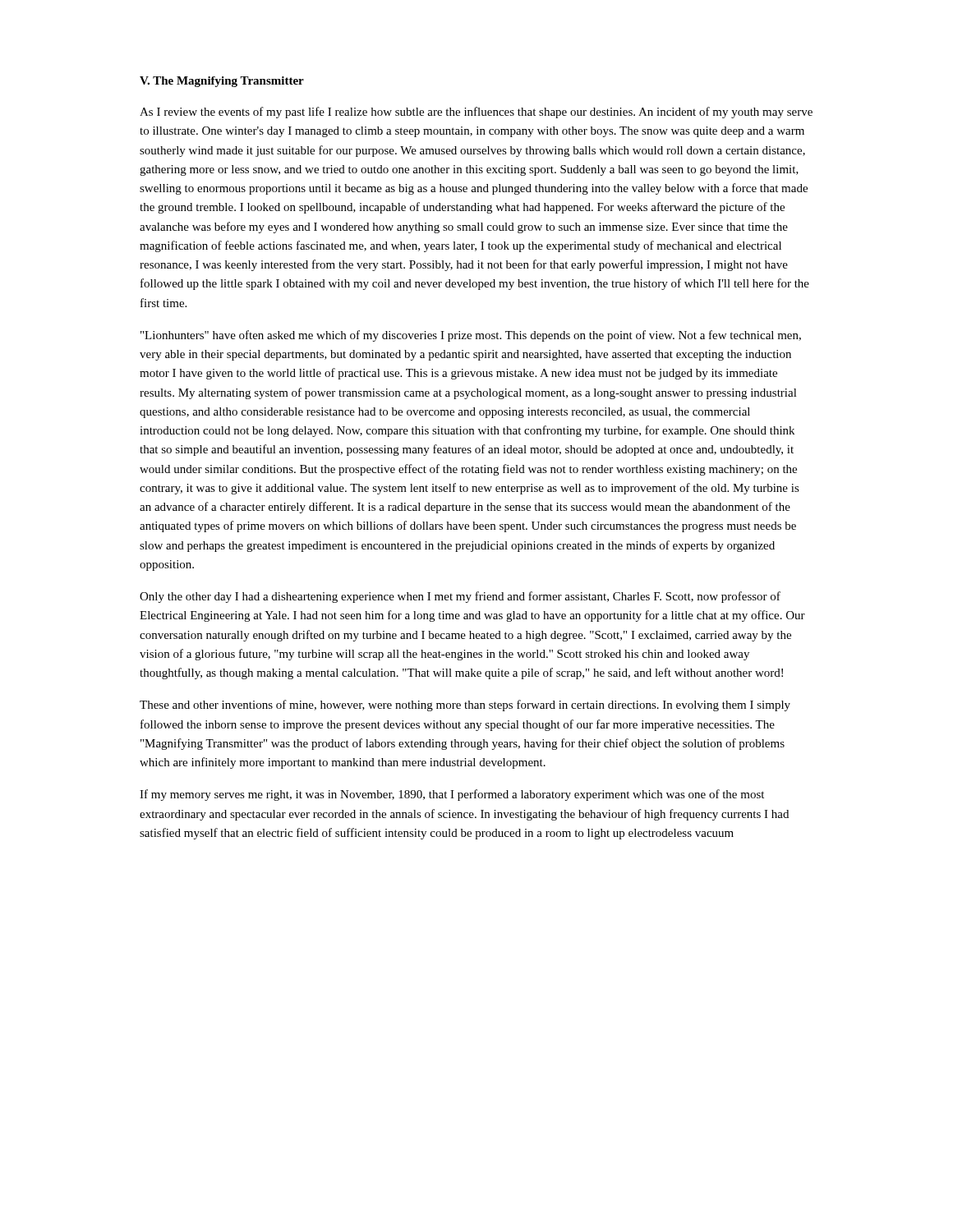Click on the block starting "As I review the events of"
The width and height of the screenshot is (953, 1232).
(476, 207)
